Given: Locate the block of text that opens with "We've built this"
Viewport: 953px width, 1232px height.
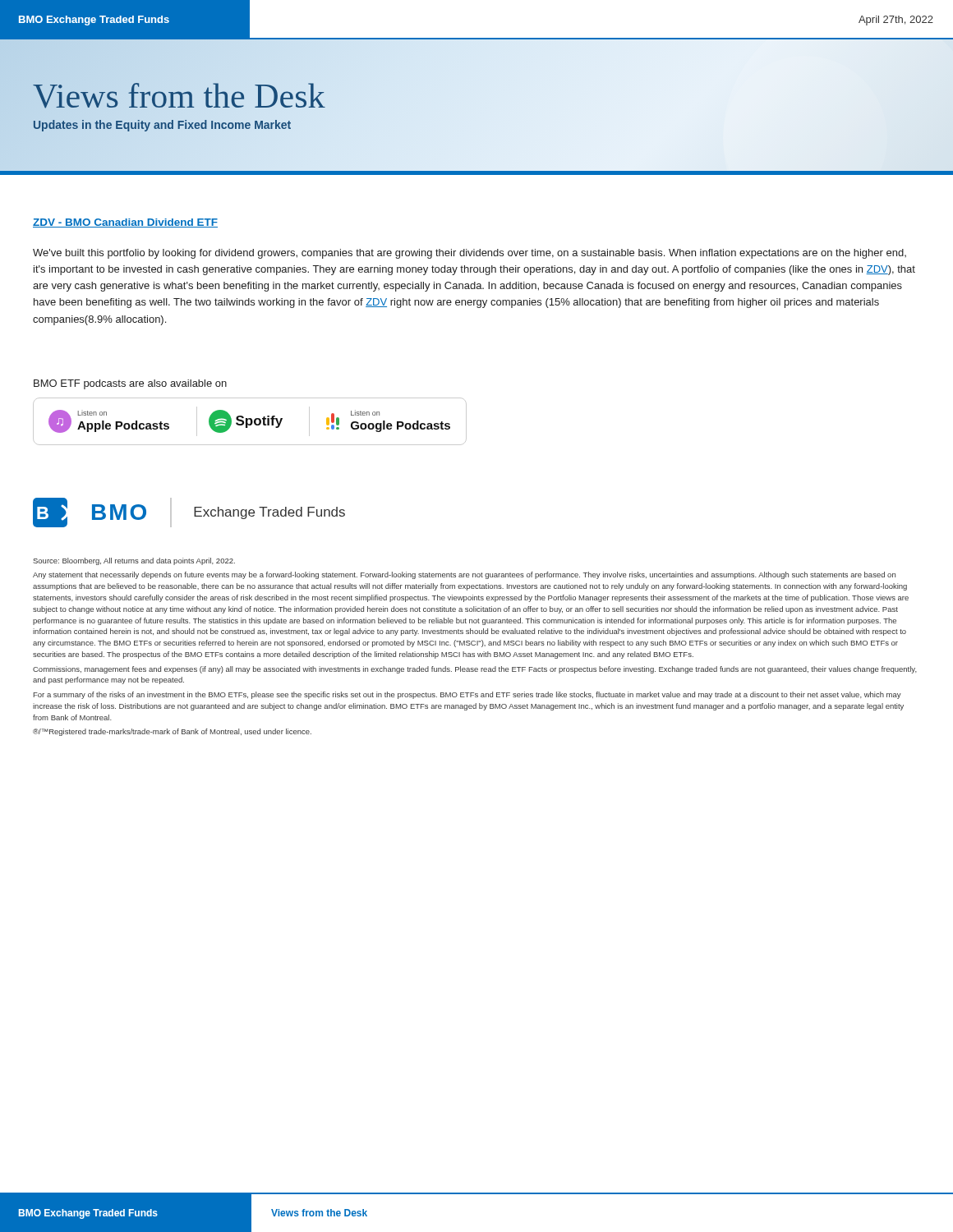Looking at the screenshot, I should tap(476, 286).
